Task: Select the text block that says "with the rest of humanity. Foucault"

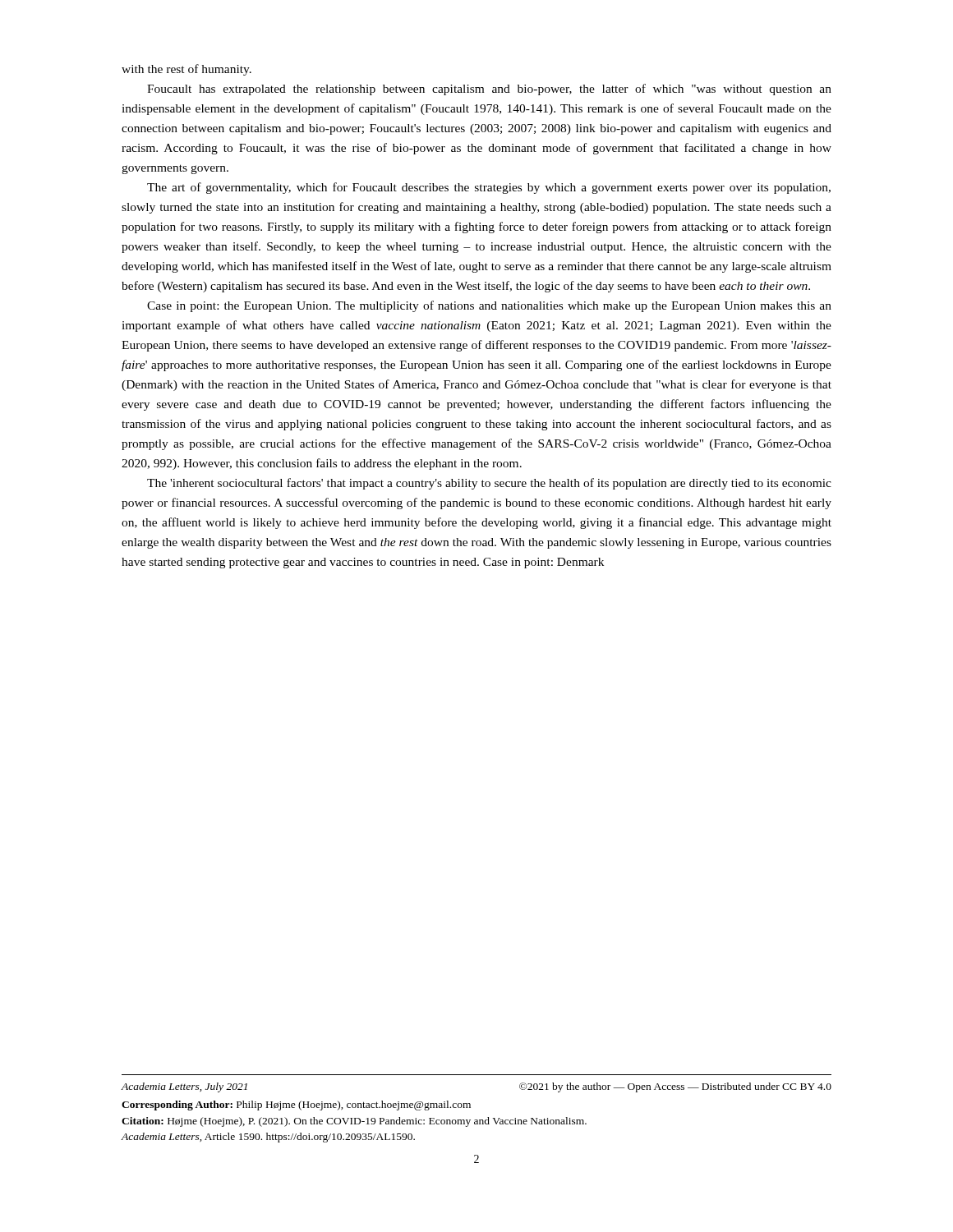Action: click(x=476, y=316)
